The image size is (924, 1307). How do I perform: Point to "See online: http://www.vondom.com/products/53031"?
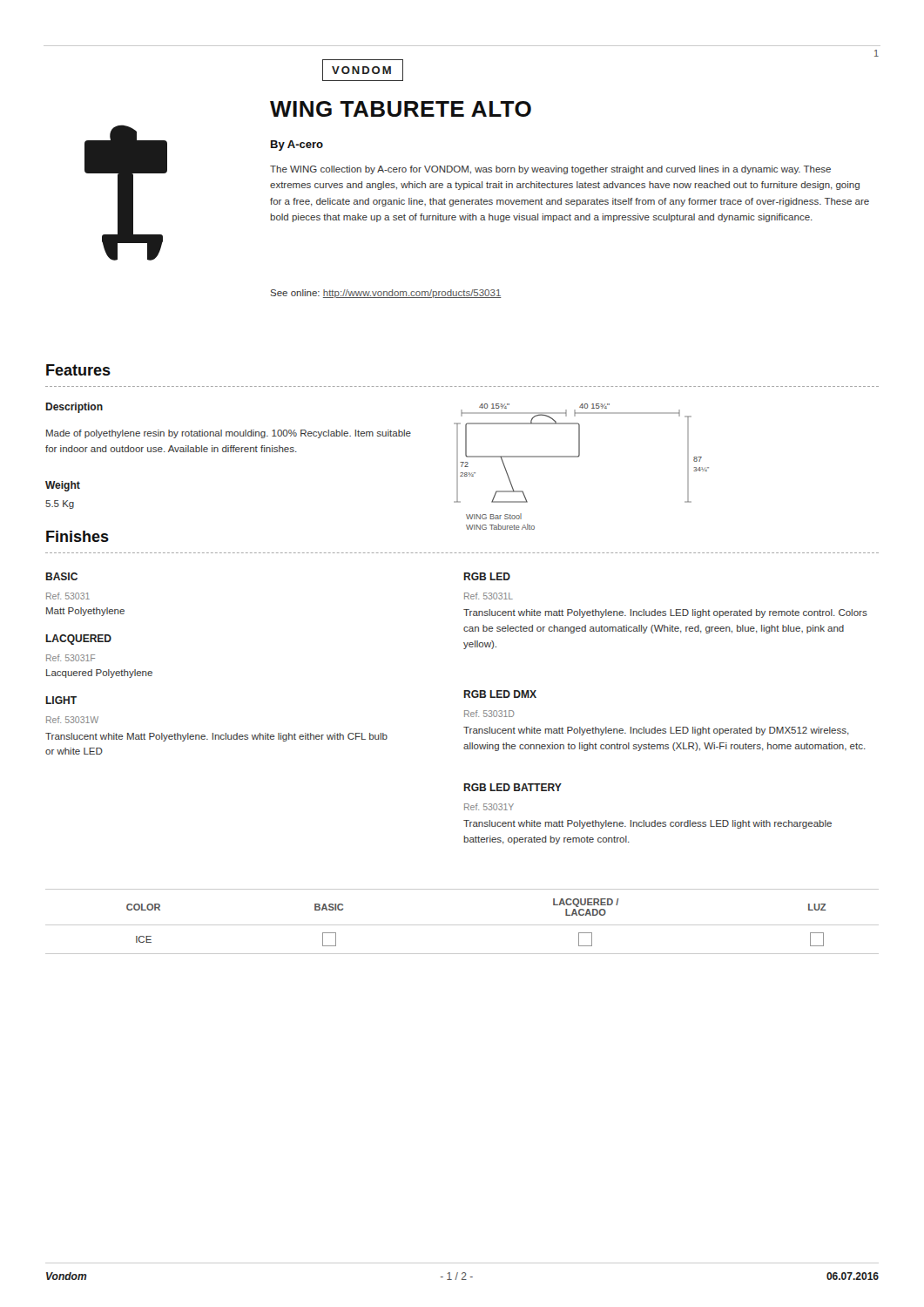pos(385,293)
